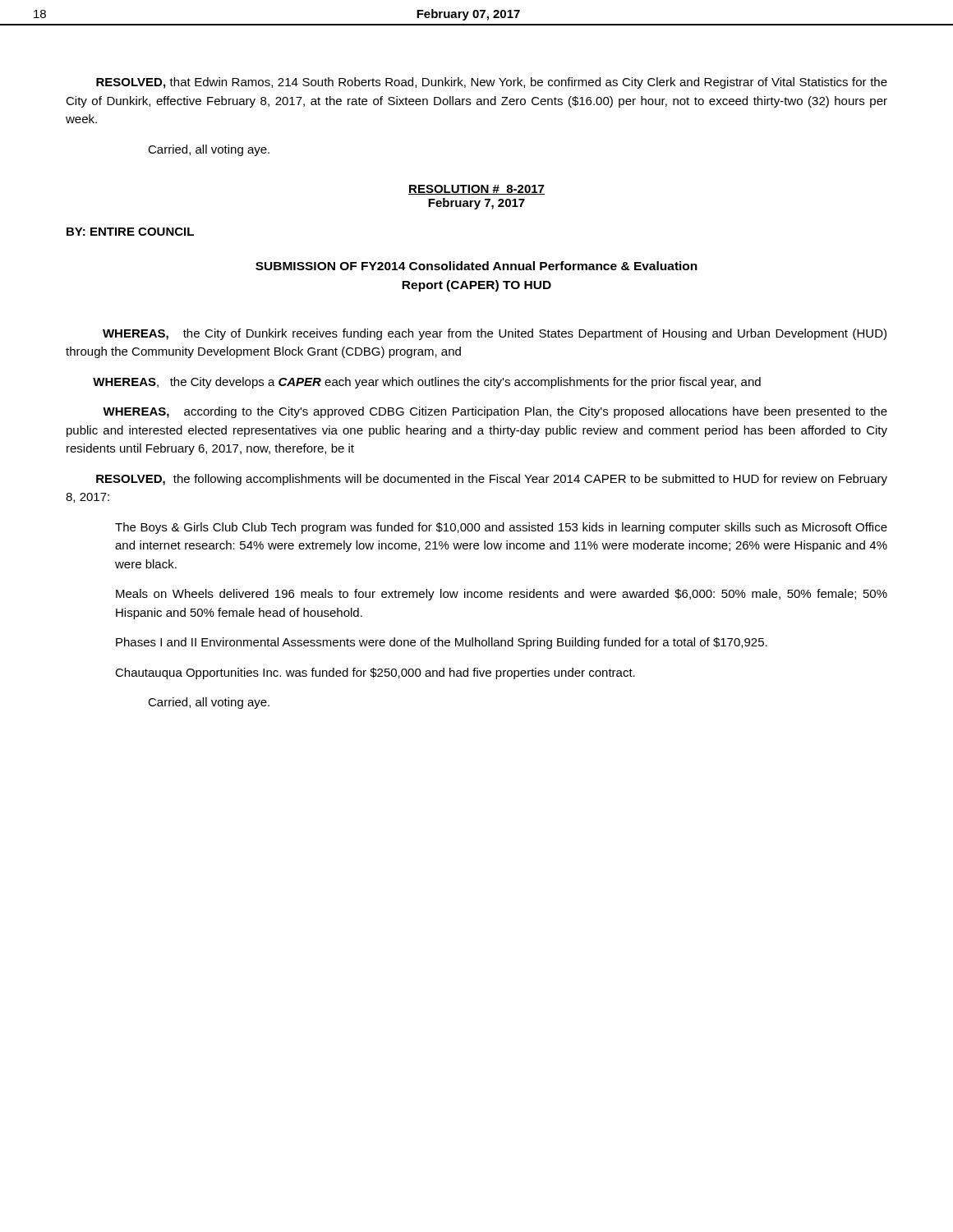Click on the passage starting "Chautauqua Opportunities Inc. was funded for $250,000 and"
Viewport: 953px width, 1232px height.
click(x=375, y=672)
